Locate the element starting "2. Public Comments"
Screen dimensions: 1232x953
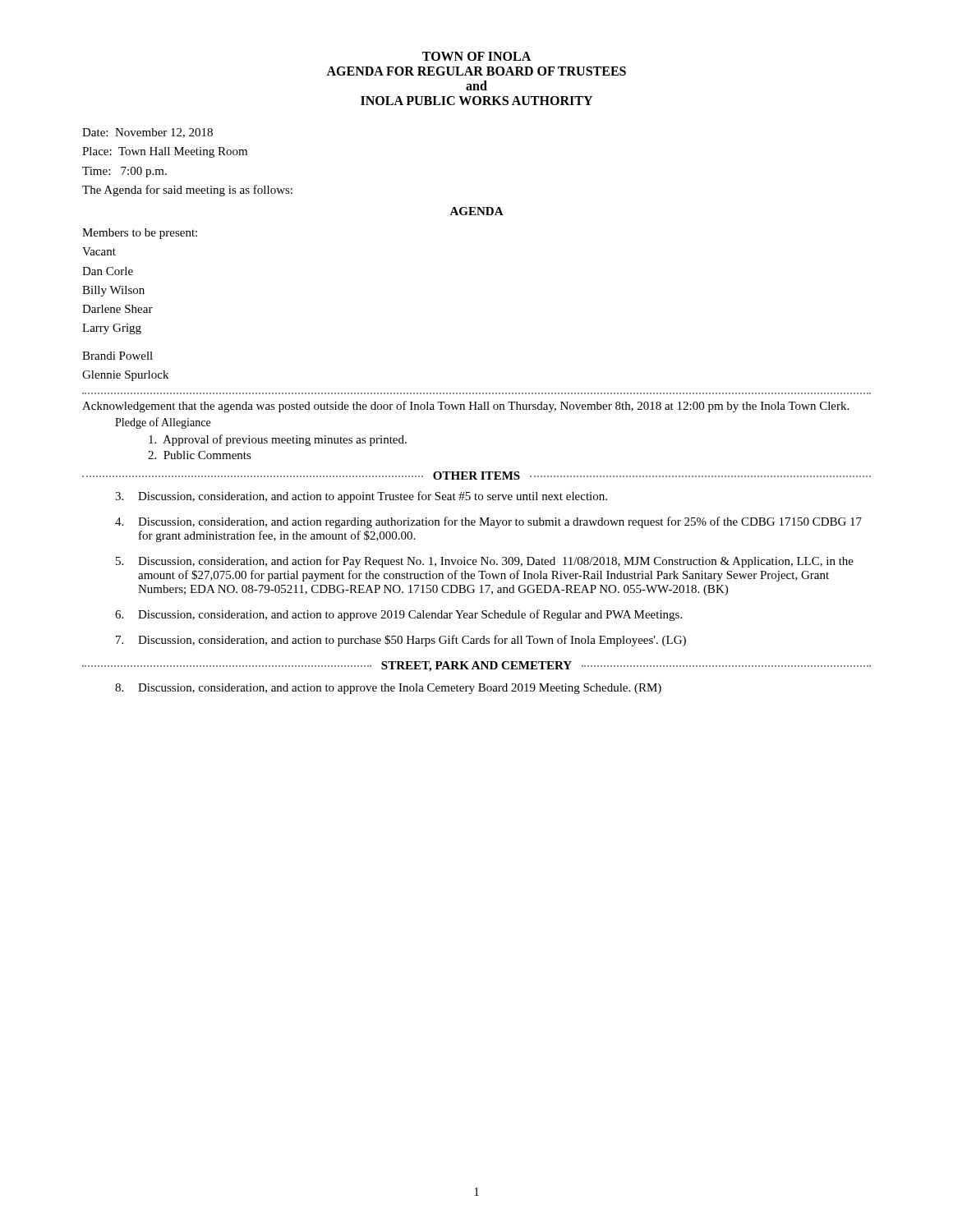pos(200,455)
